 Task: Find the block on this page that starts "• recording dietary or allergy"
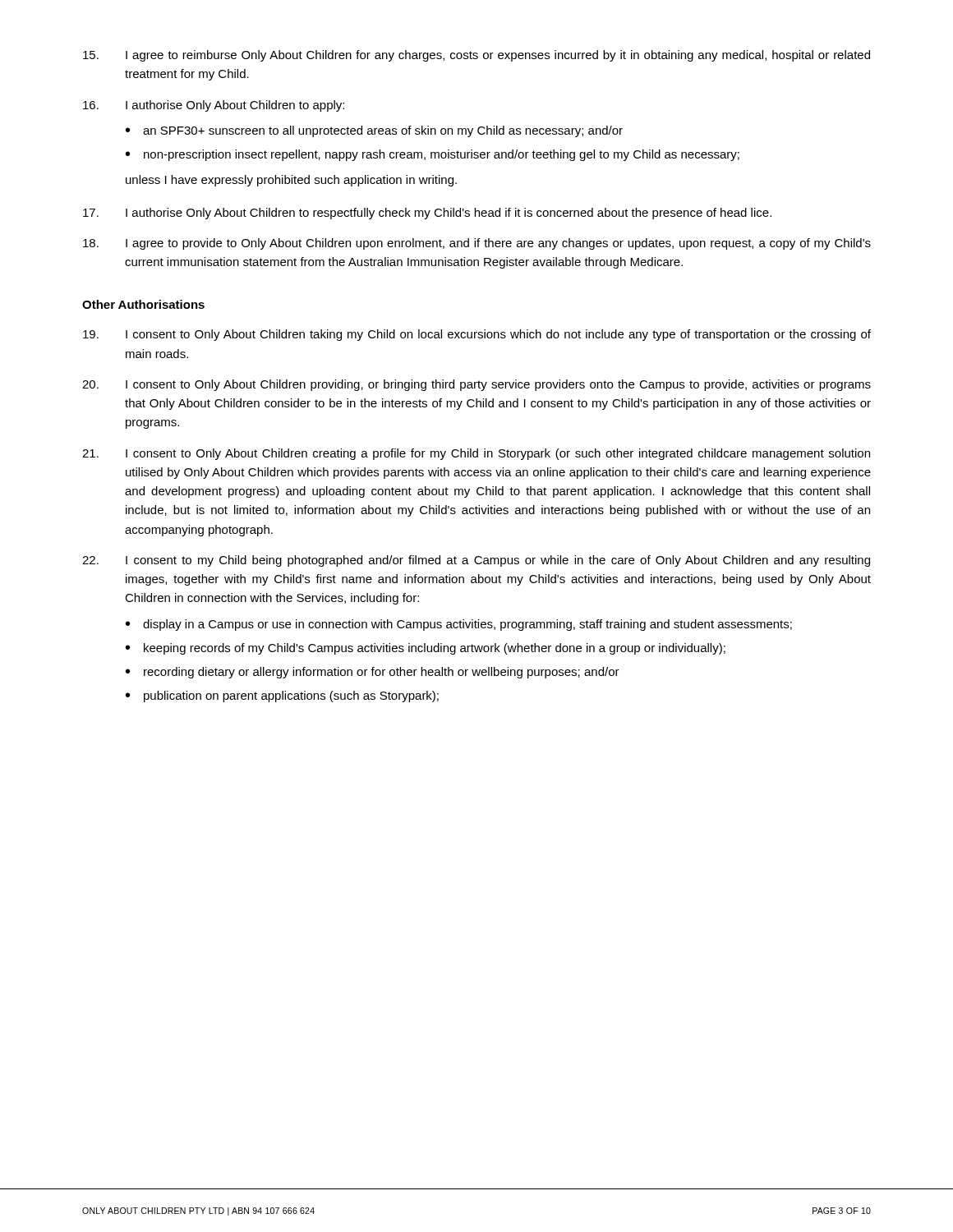pos(498,672)
